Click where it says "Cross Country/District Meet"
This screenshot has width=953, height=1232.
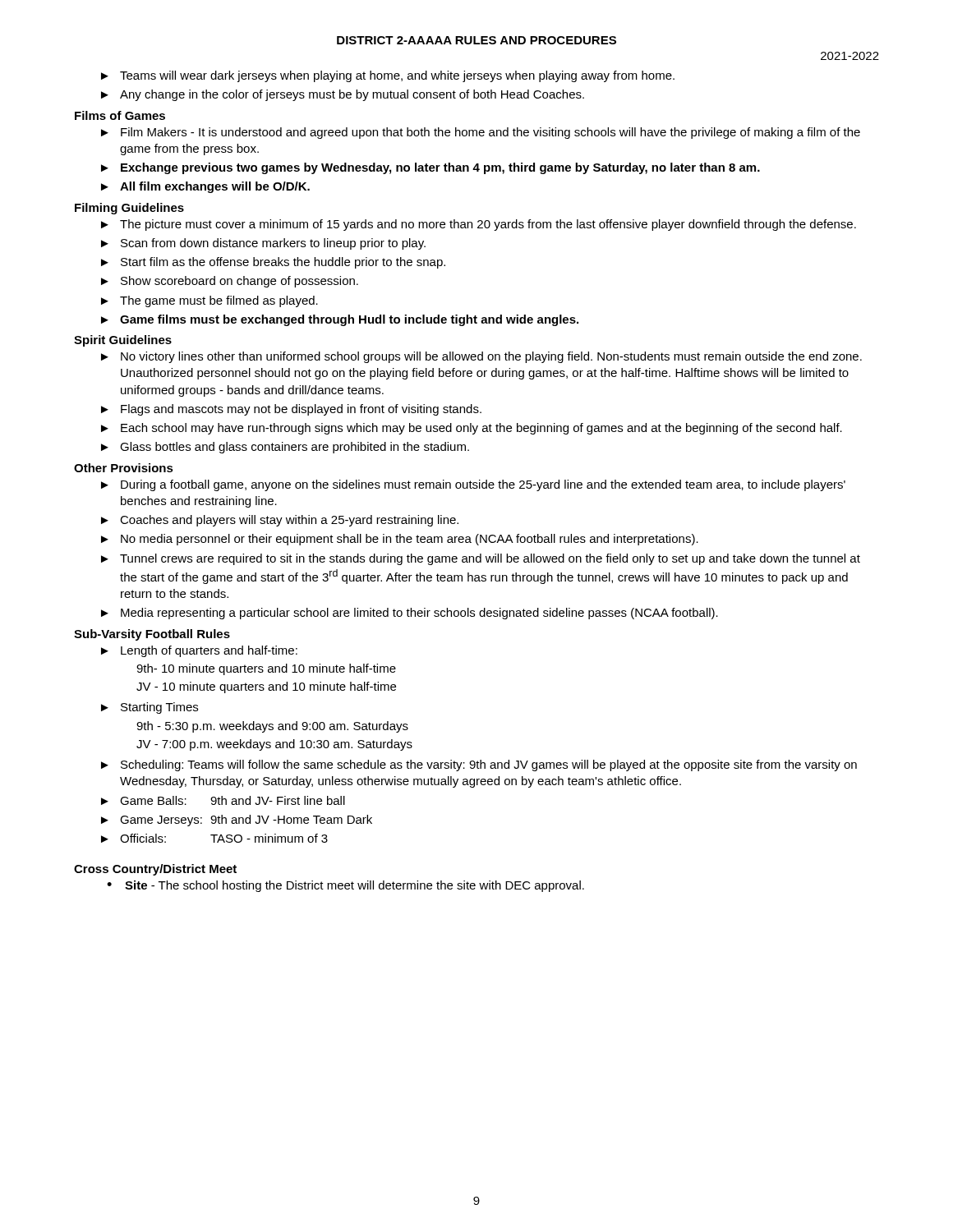point(155,869)
